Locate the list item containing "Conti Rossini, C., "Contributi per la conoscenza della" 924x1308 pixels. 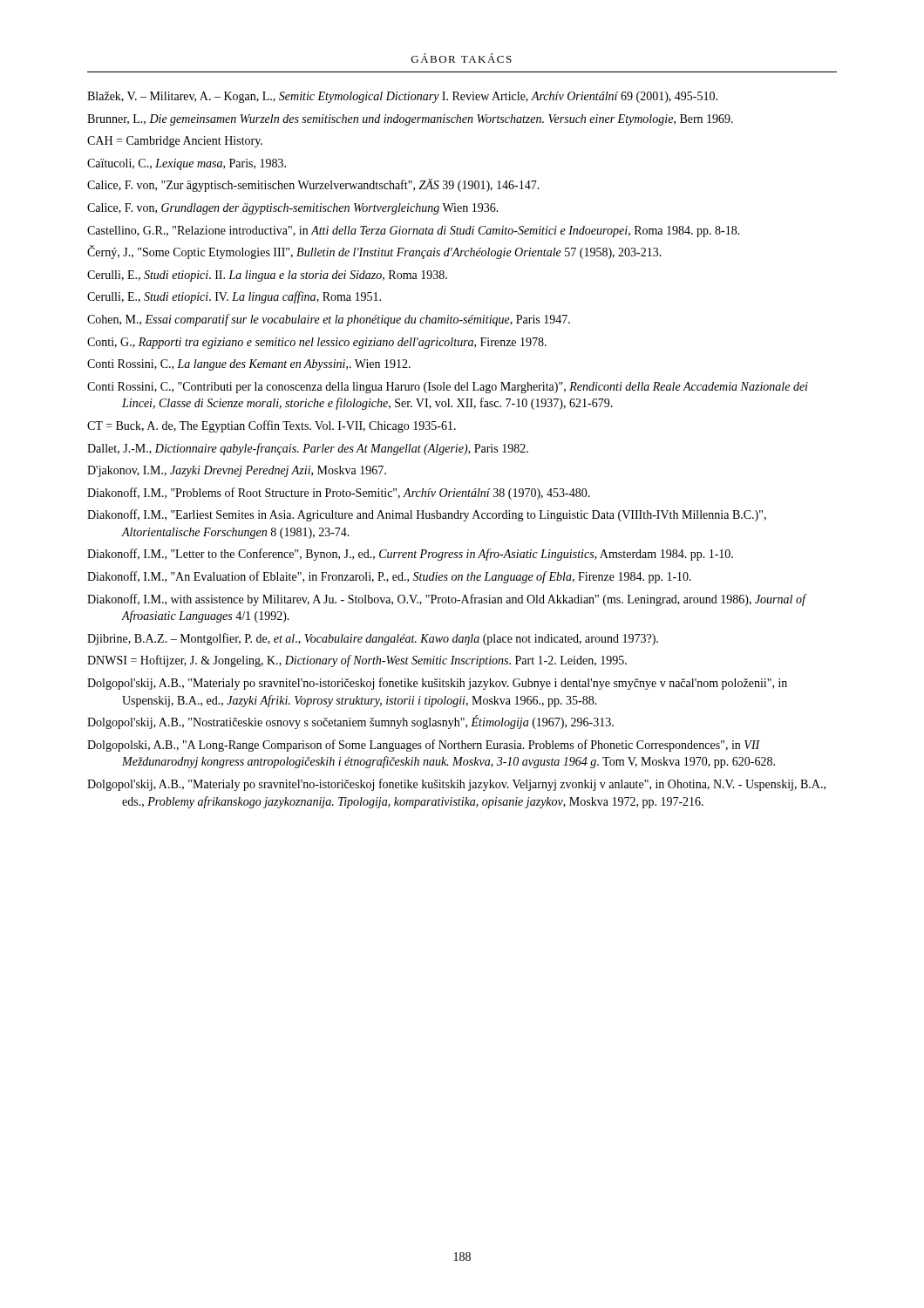click(448, 395)
